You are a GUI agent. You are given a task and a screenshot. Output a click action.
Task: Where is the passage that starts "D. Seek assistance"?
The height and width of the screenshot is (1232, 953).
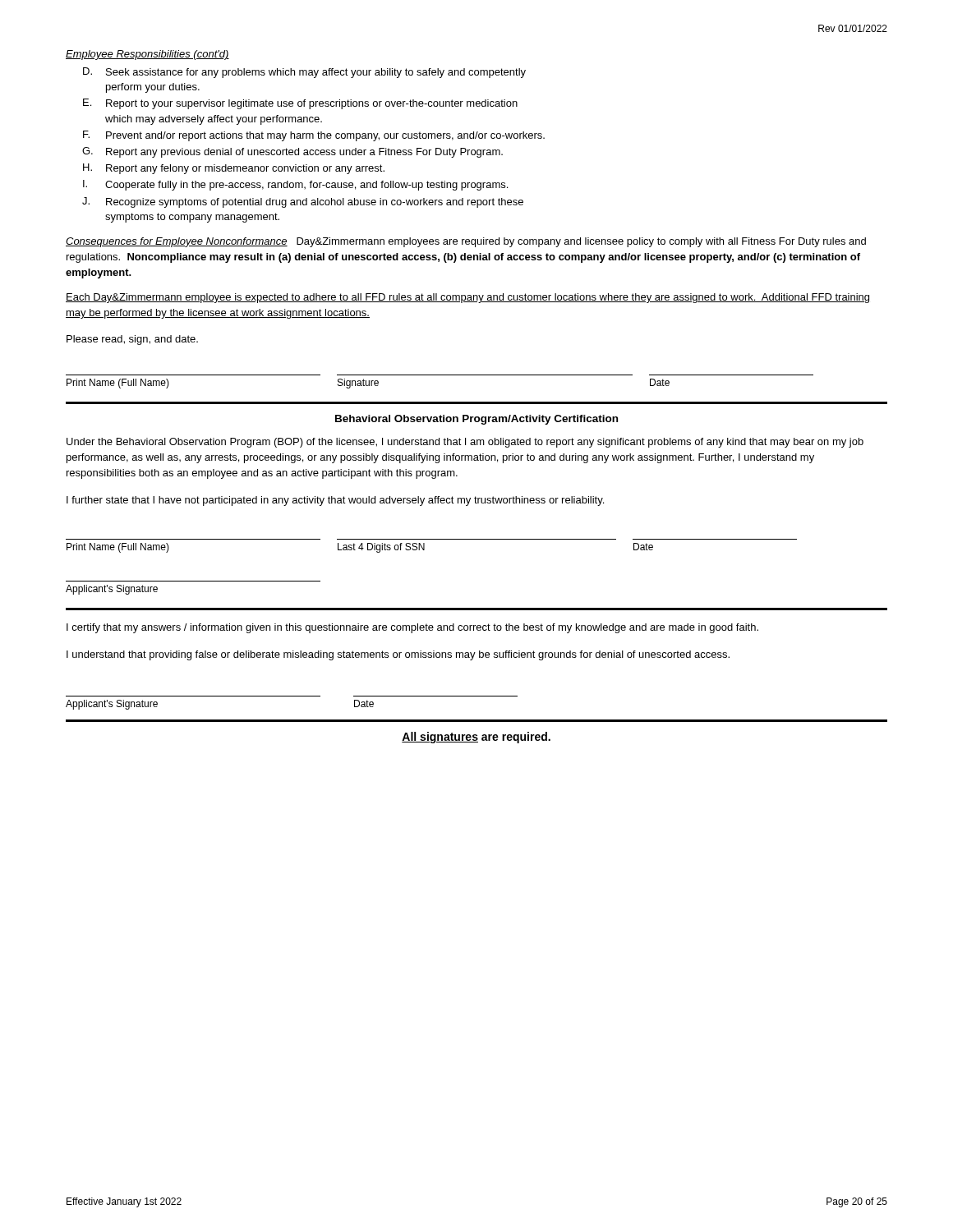[x=485, y=80]
